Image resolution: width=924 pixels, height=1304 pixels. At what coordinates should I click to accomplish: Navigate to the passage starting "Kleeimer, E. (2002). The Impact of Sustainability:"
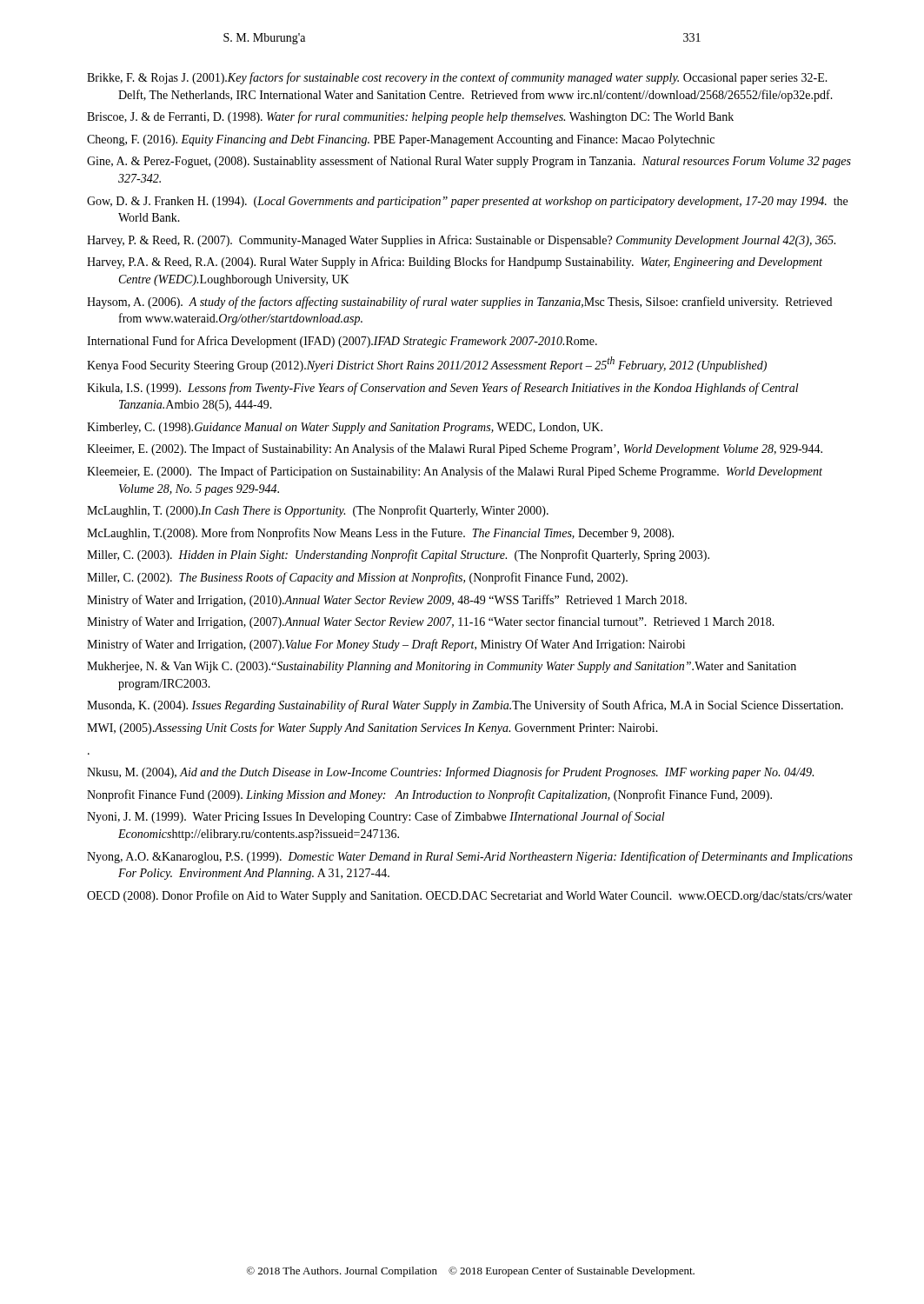pos(455,449)
